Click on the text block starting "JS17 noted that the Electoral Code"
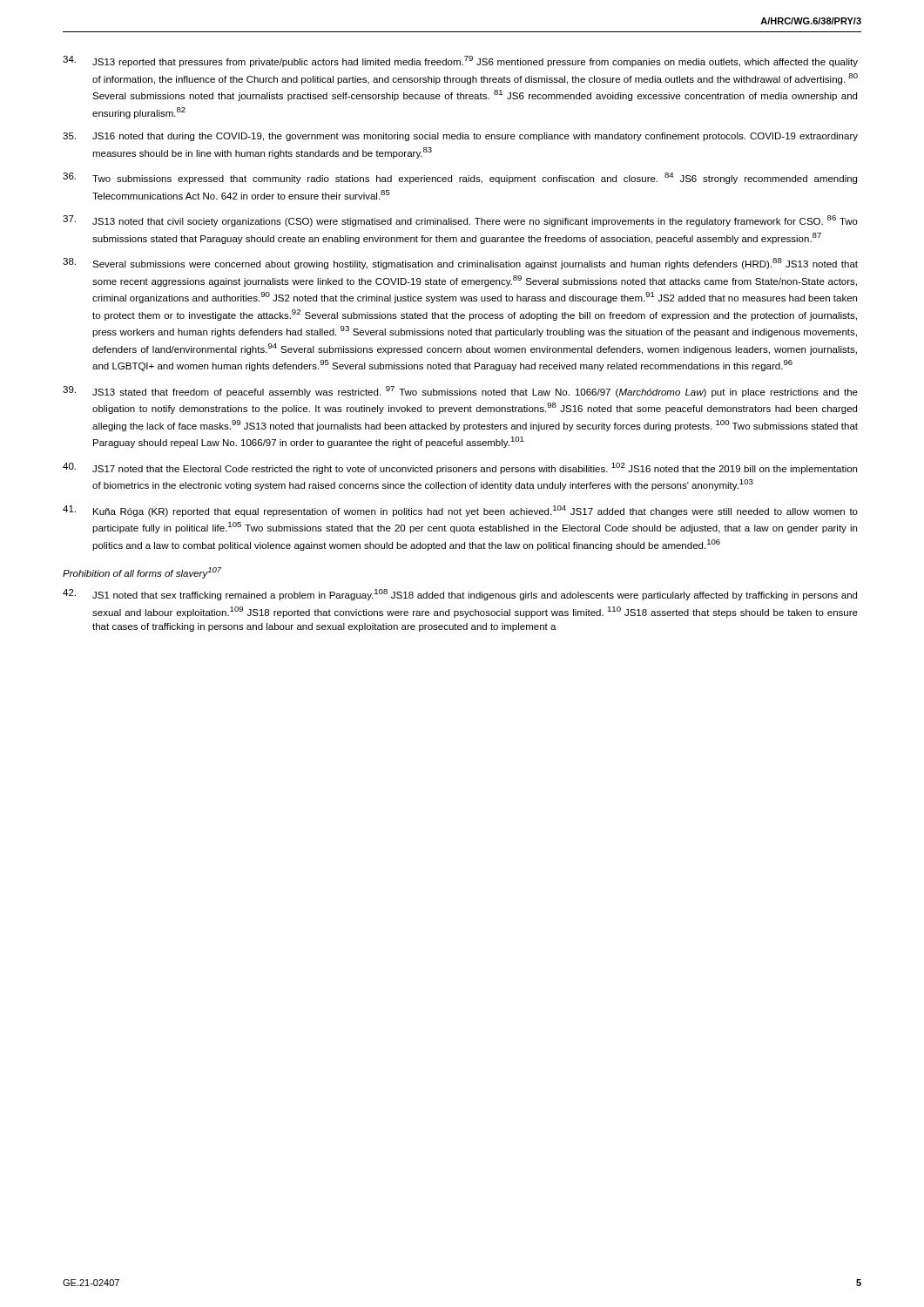Screen dimensions: 1307x924 [x=462, y=476]
